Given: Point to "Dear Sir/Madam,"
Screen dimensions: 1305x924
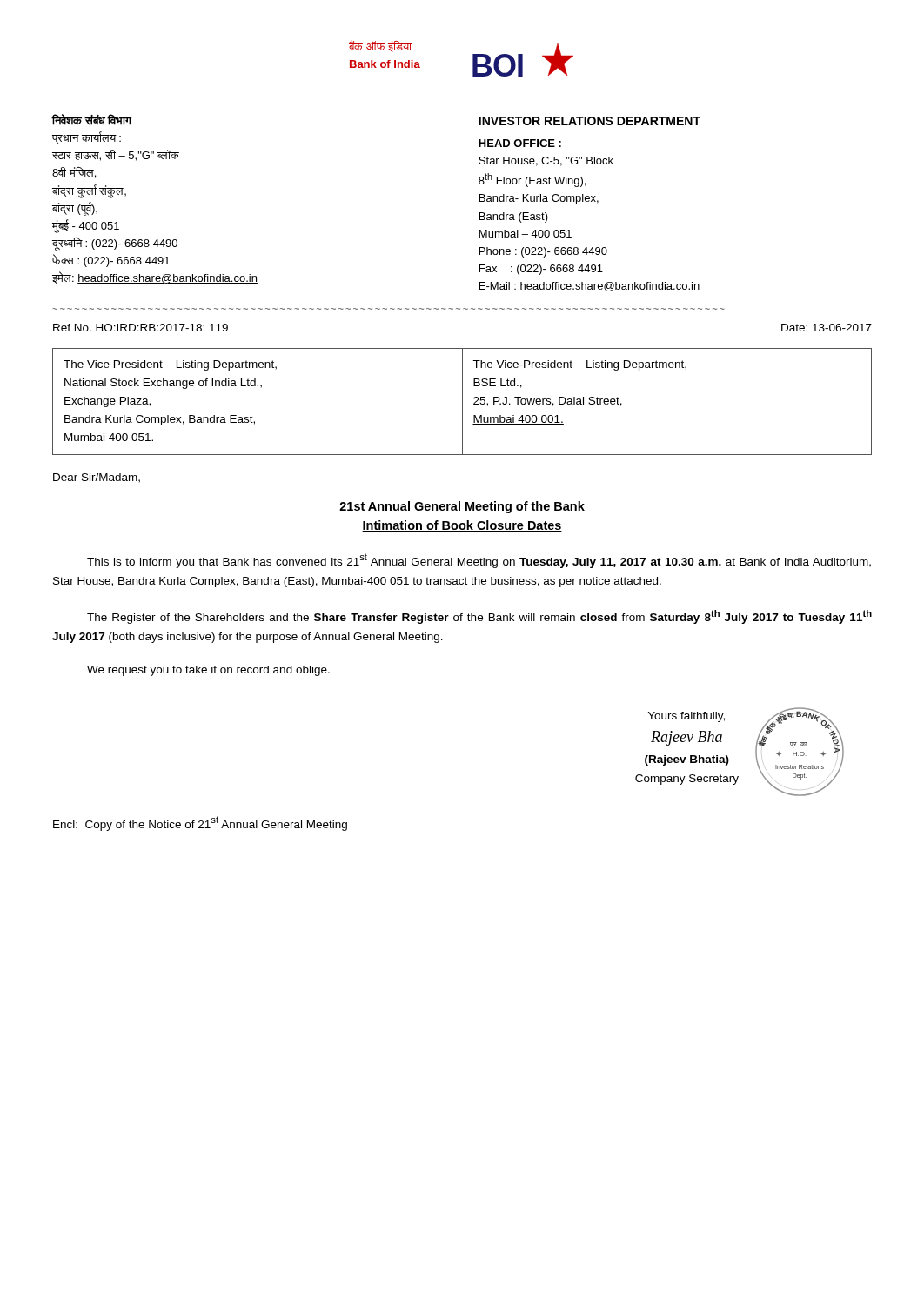Looking at the screenshot, I should 97,477.
